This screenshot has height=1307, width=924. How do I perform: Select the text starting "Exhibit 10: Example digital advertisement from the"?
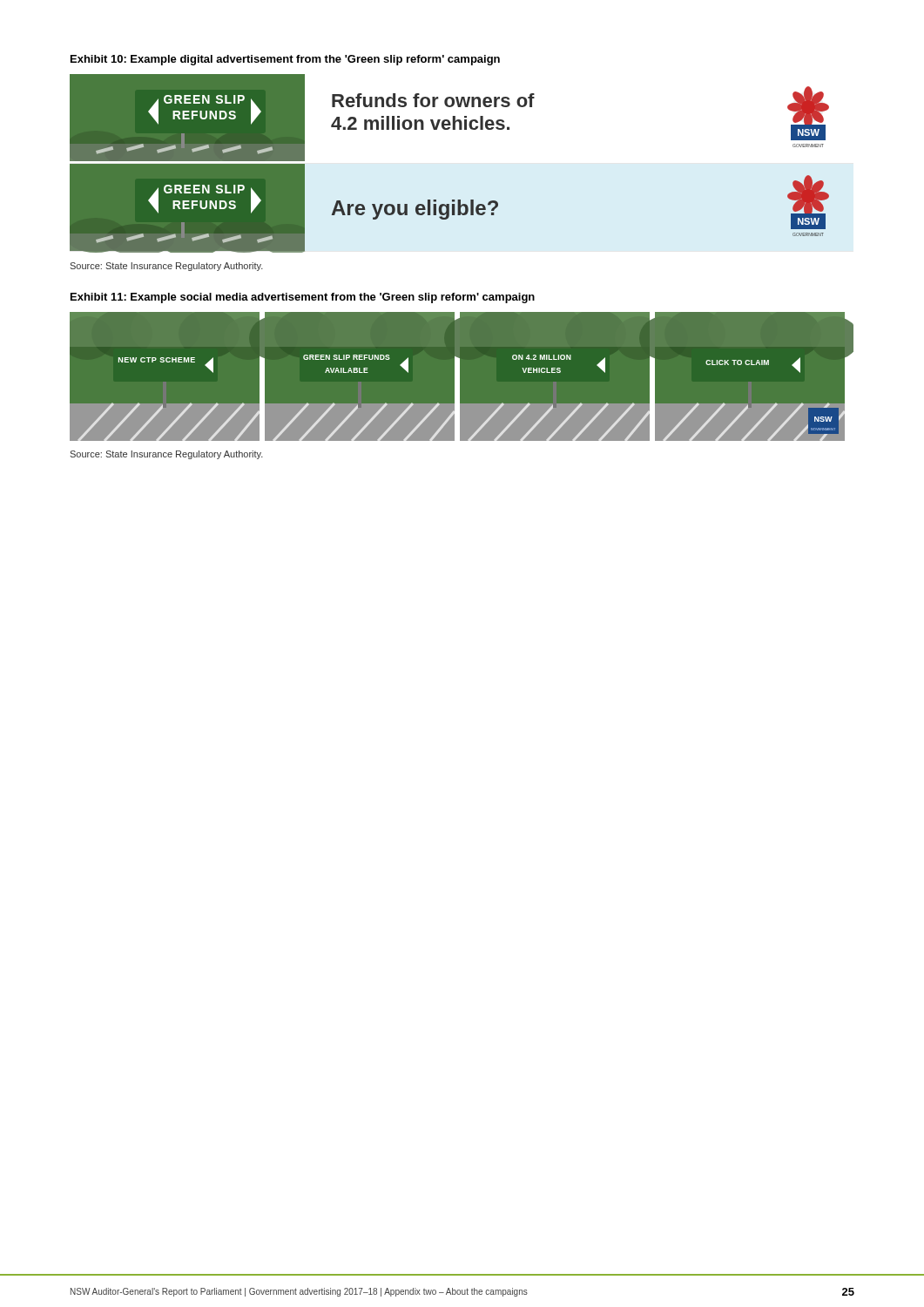pos(285,59)
